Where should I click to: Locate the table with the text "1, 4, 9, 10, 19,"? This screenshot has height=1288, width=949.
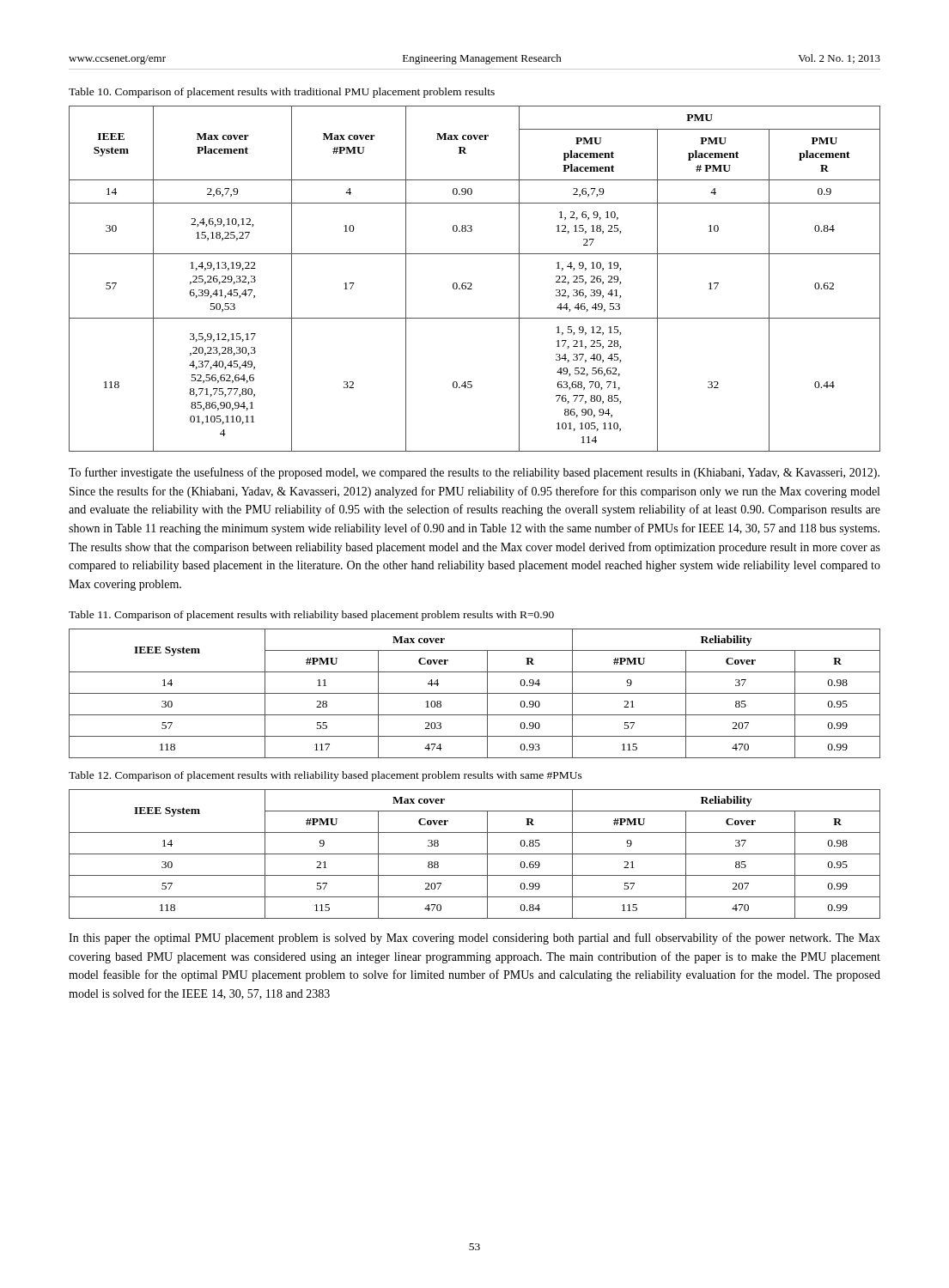click(474, 279)
